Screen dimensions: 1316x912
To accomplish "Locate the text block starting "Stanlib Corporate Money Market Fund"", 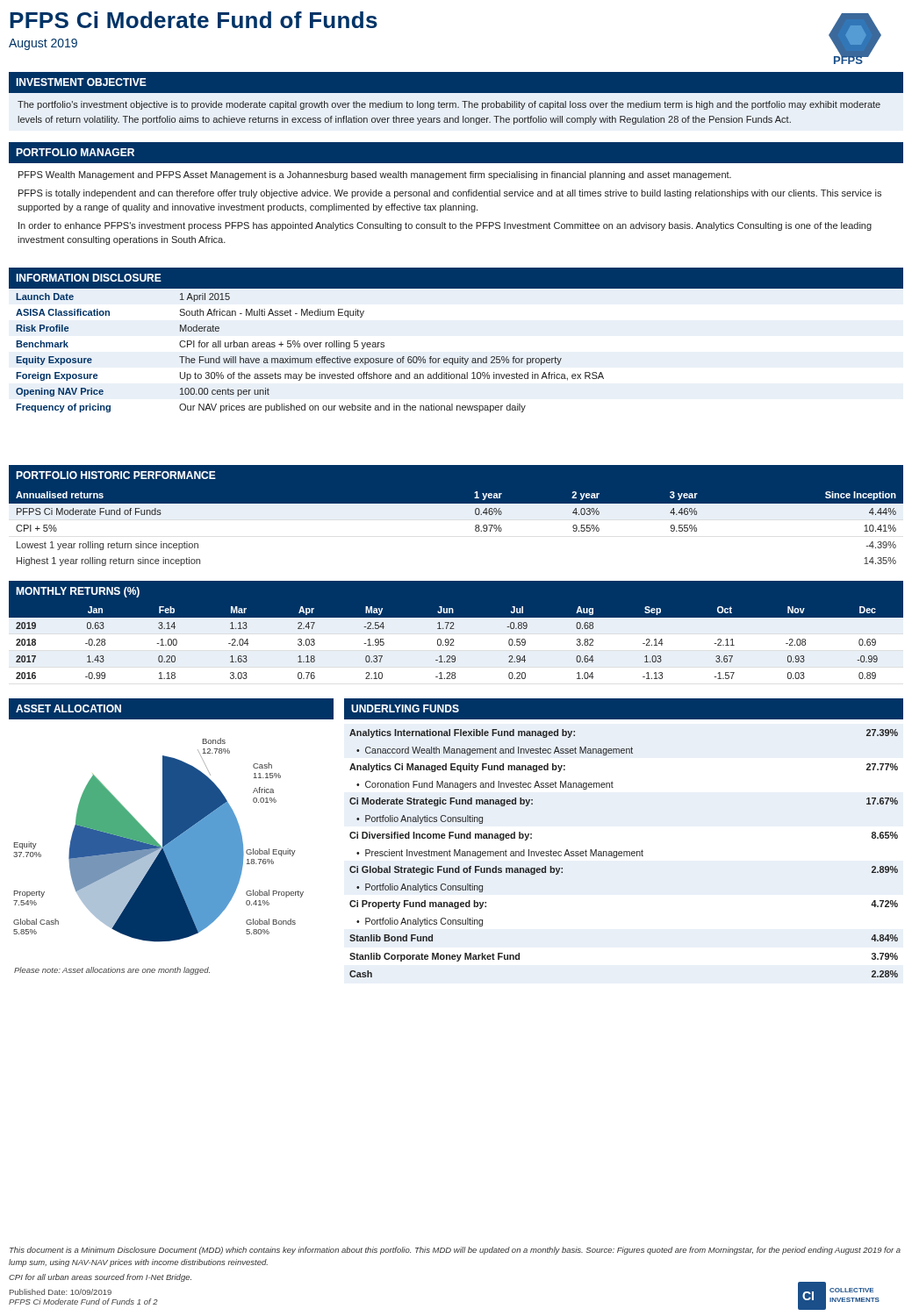I will [x=435, y=957].
